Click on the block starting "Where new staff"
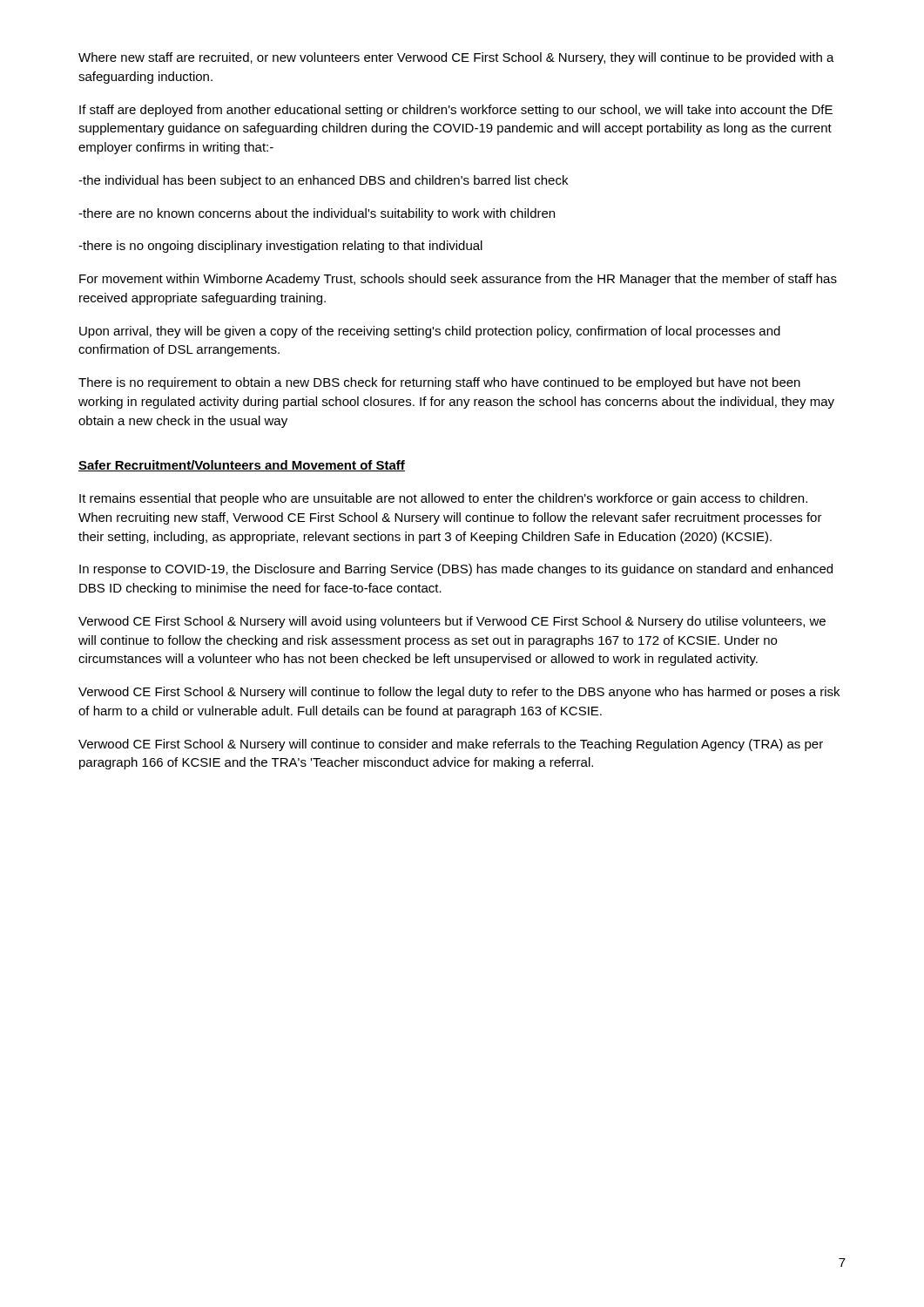924x1307 pixels. 456,67
